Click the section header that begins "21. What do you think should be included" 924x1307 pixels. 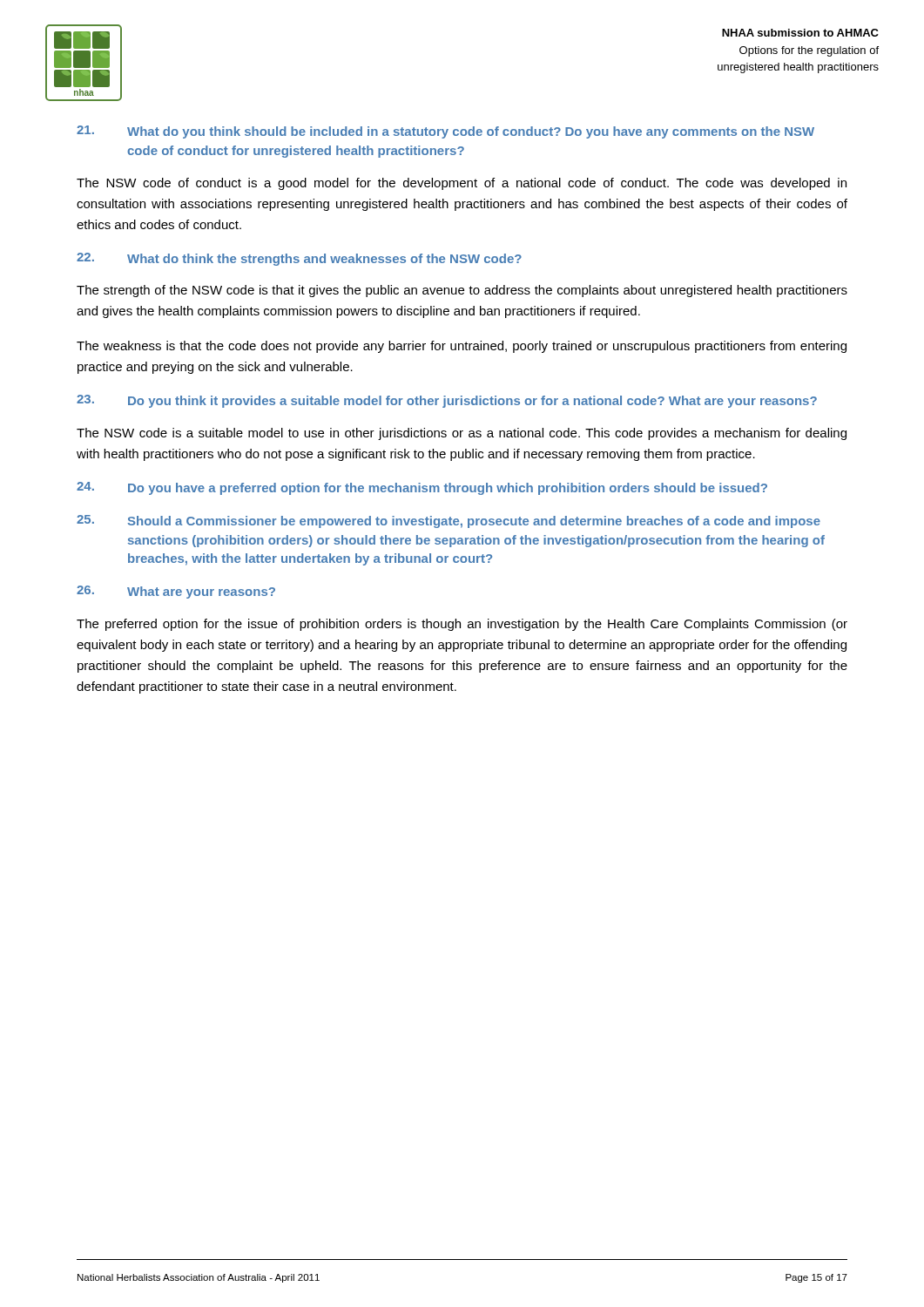coord(462,141)
